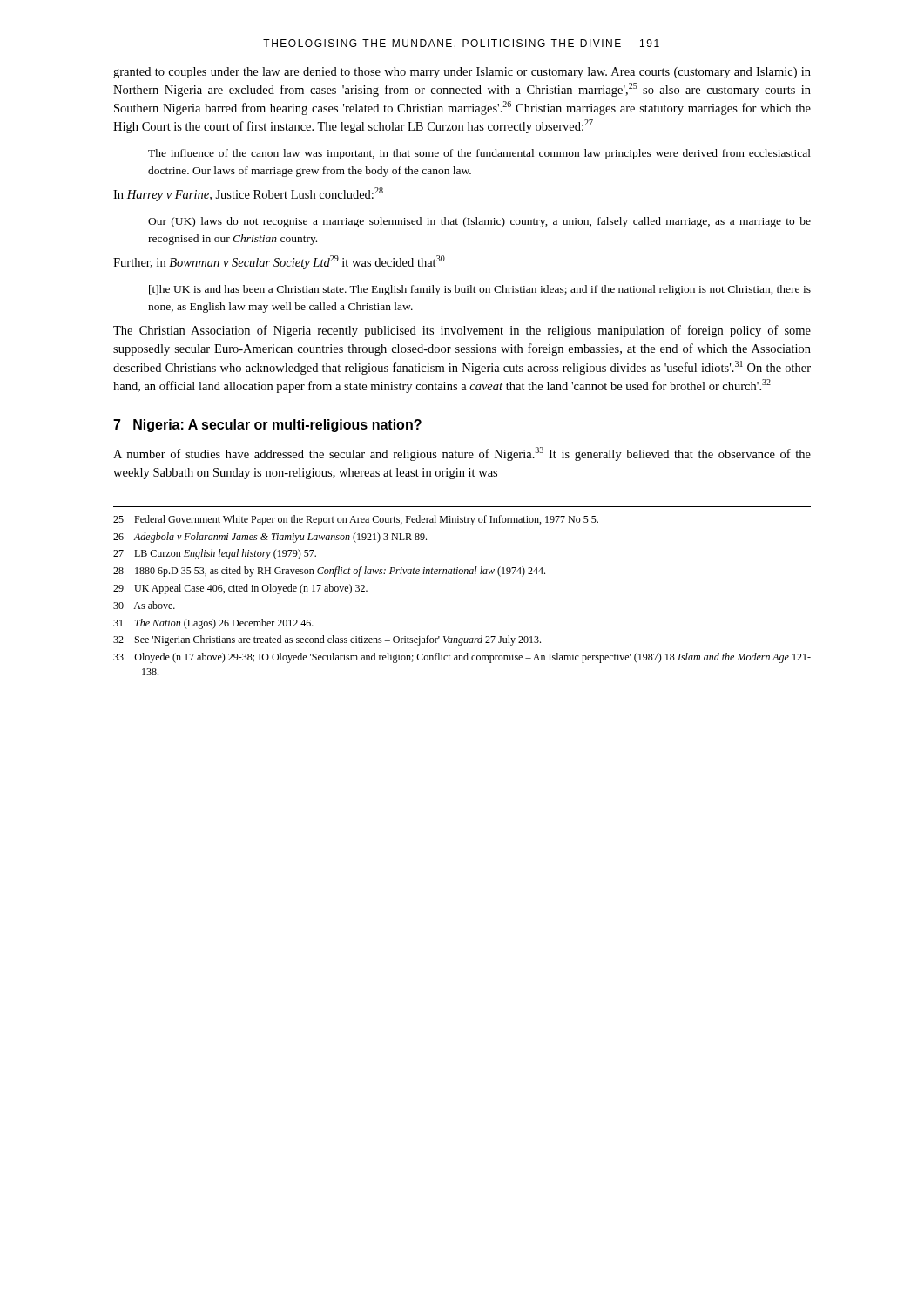Find the region starting "The influence of the canon law was"

coord(479,162)
